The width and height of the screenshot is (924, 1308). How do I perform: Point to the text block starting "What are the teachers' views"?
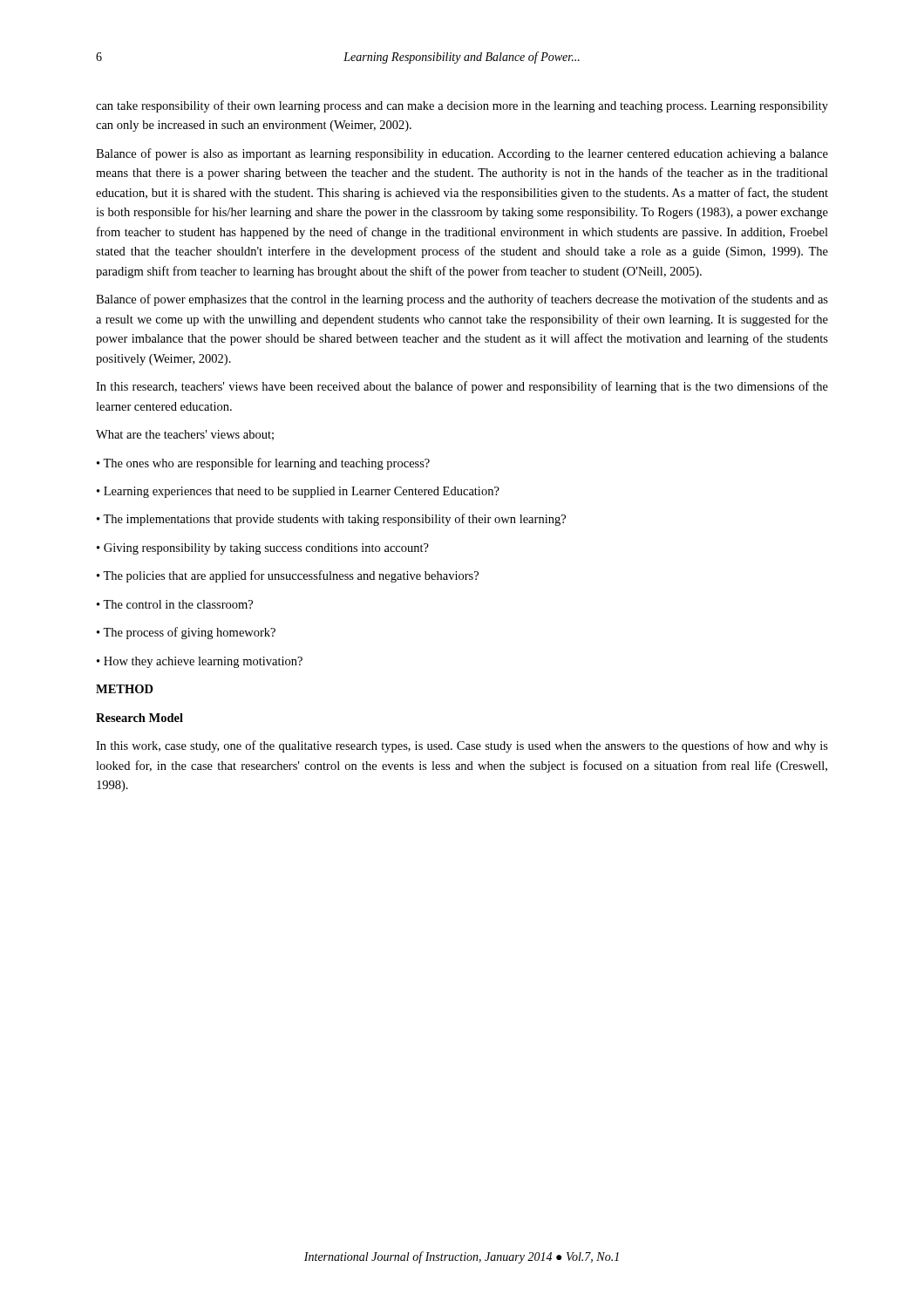185,435
